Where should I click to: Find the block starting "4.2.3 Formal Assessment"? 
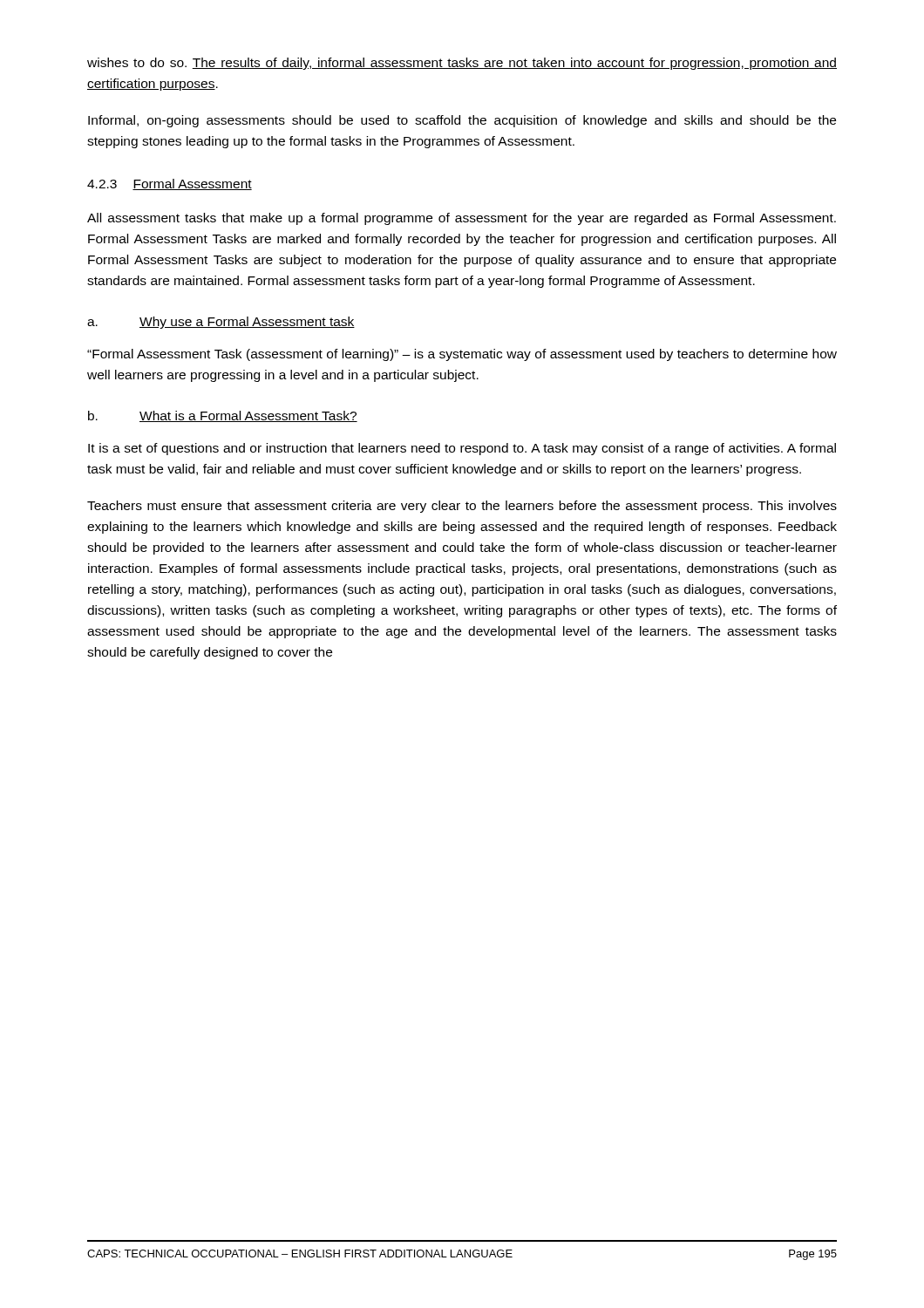pyautogui.click(x=169, y=184)
